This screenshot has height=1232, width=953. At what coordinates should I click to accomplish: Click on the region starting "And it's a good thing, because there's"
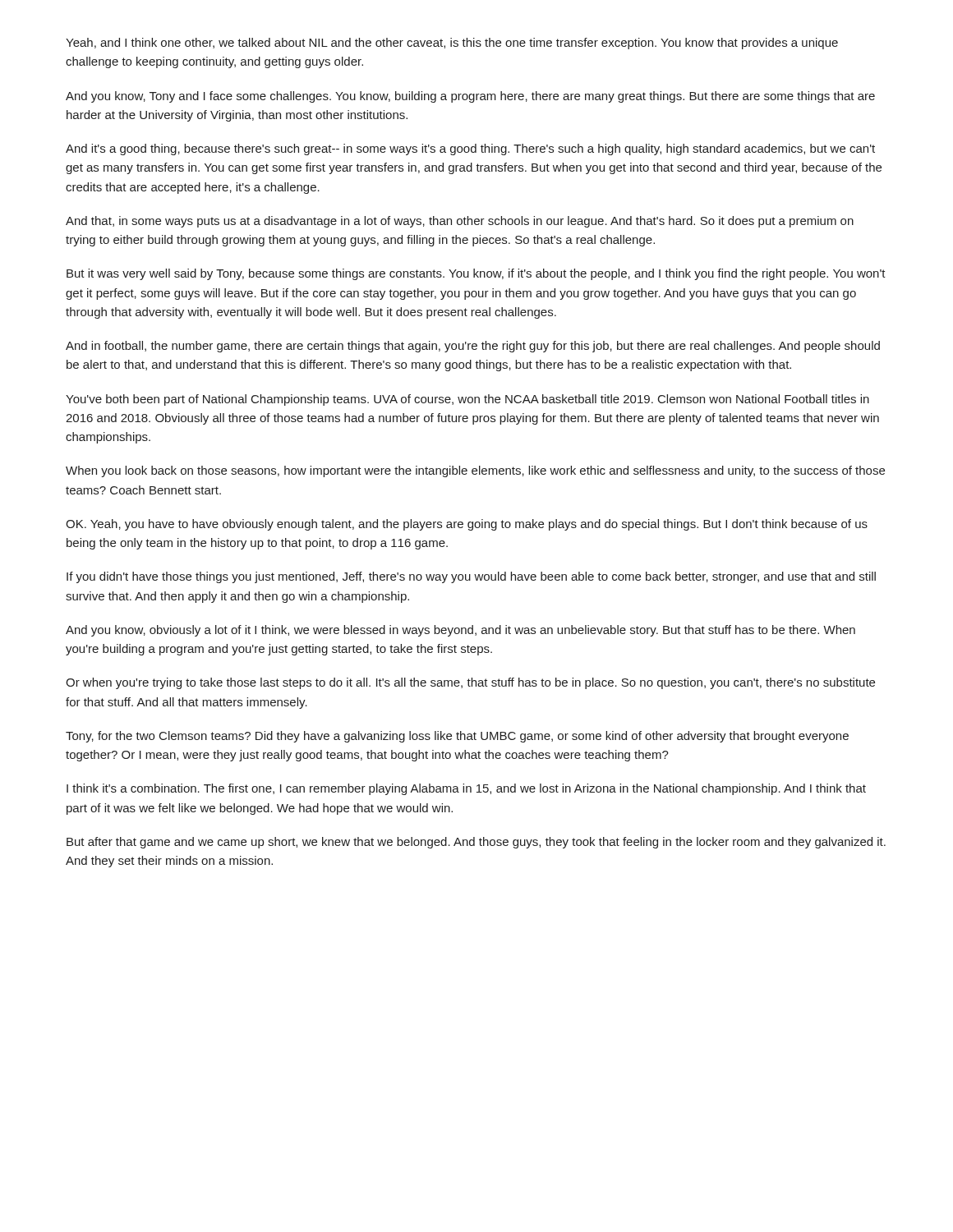point(474,167)
